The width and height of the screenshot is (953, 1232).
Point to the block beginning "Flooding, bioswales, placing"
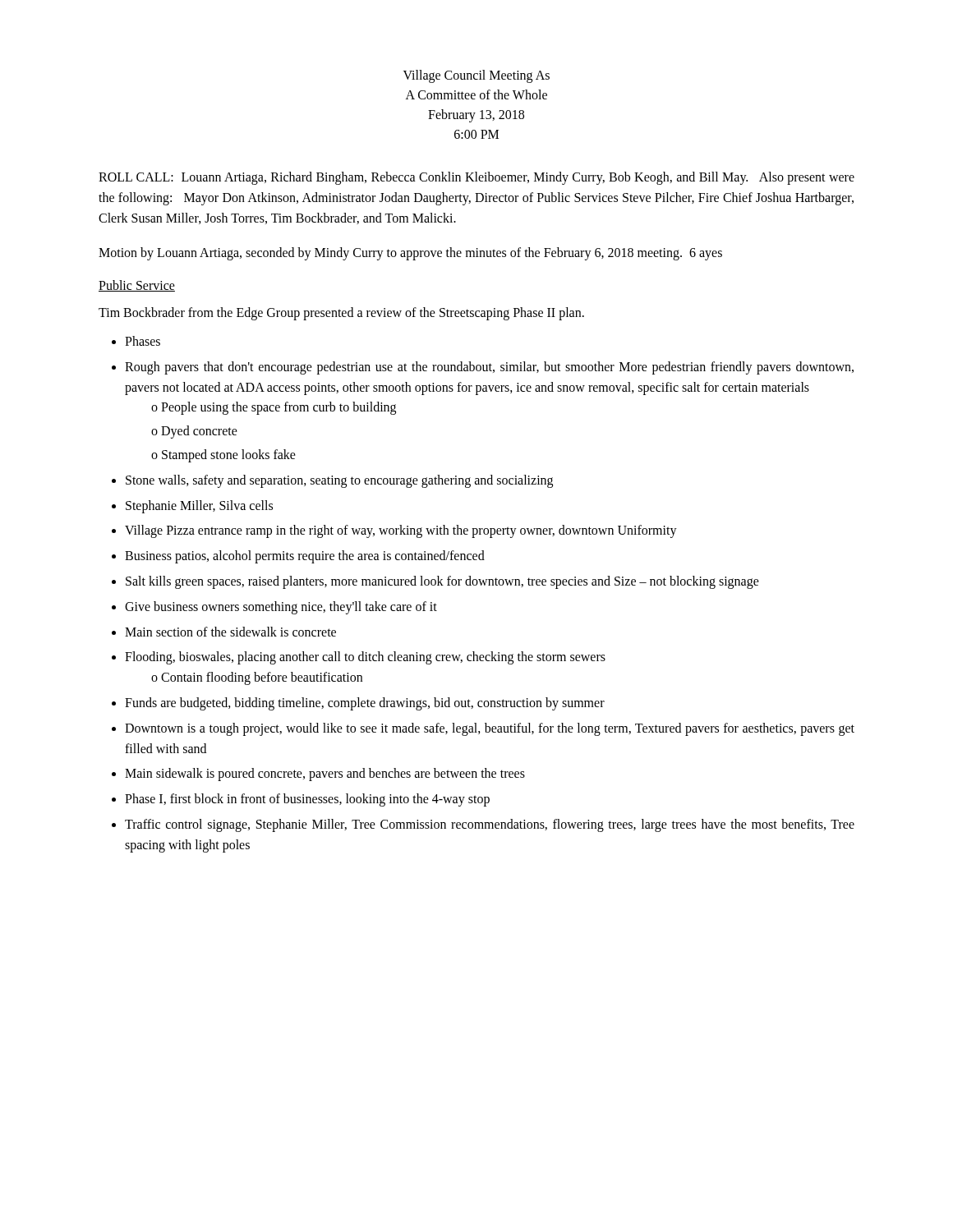click(x=490, y=668)
